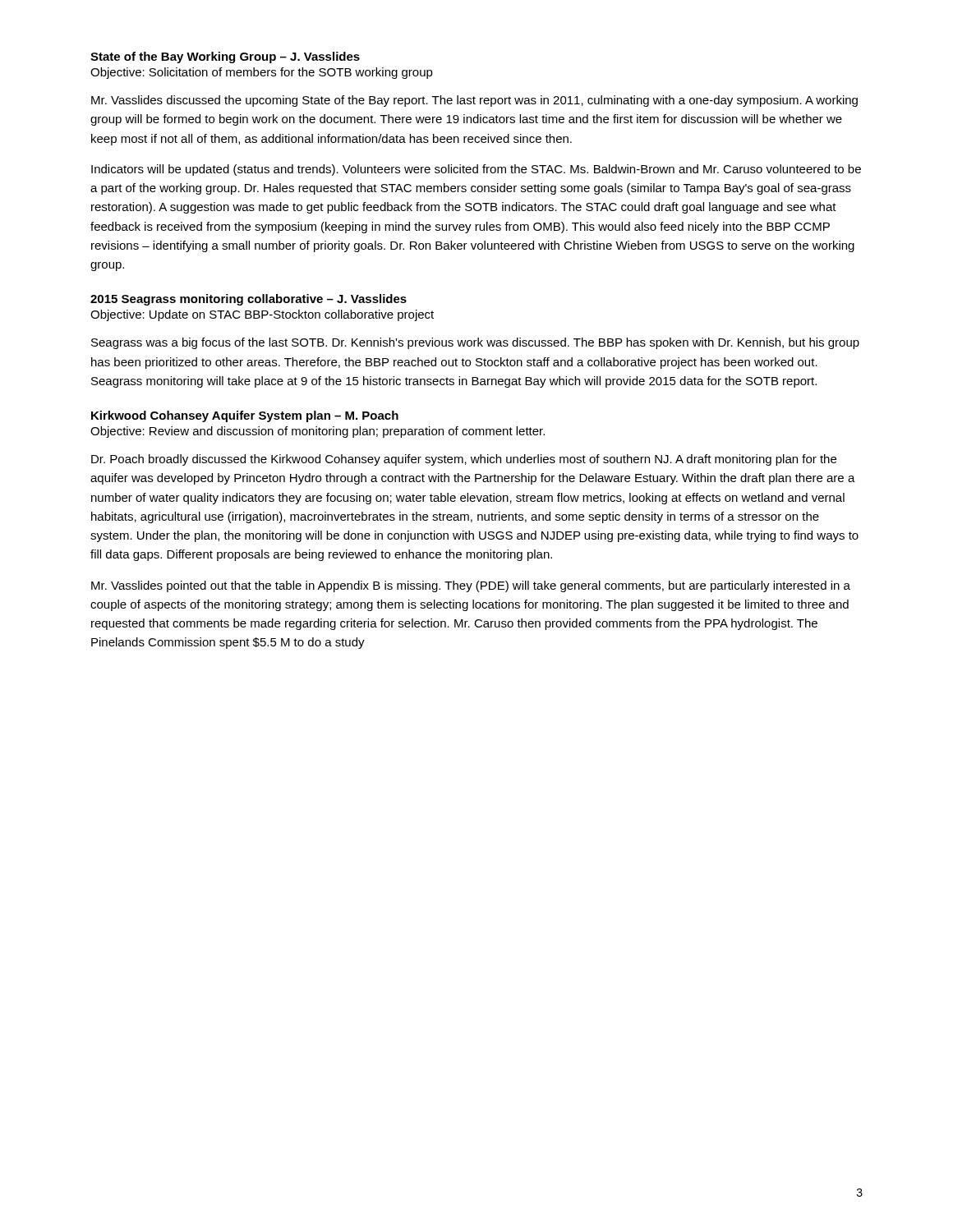The height and width of the screenshot is (1232, 953).
Task: Select the text block with the text "Mr. Vasslides pointed out that the table in"
Action: point(470,613)
